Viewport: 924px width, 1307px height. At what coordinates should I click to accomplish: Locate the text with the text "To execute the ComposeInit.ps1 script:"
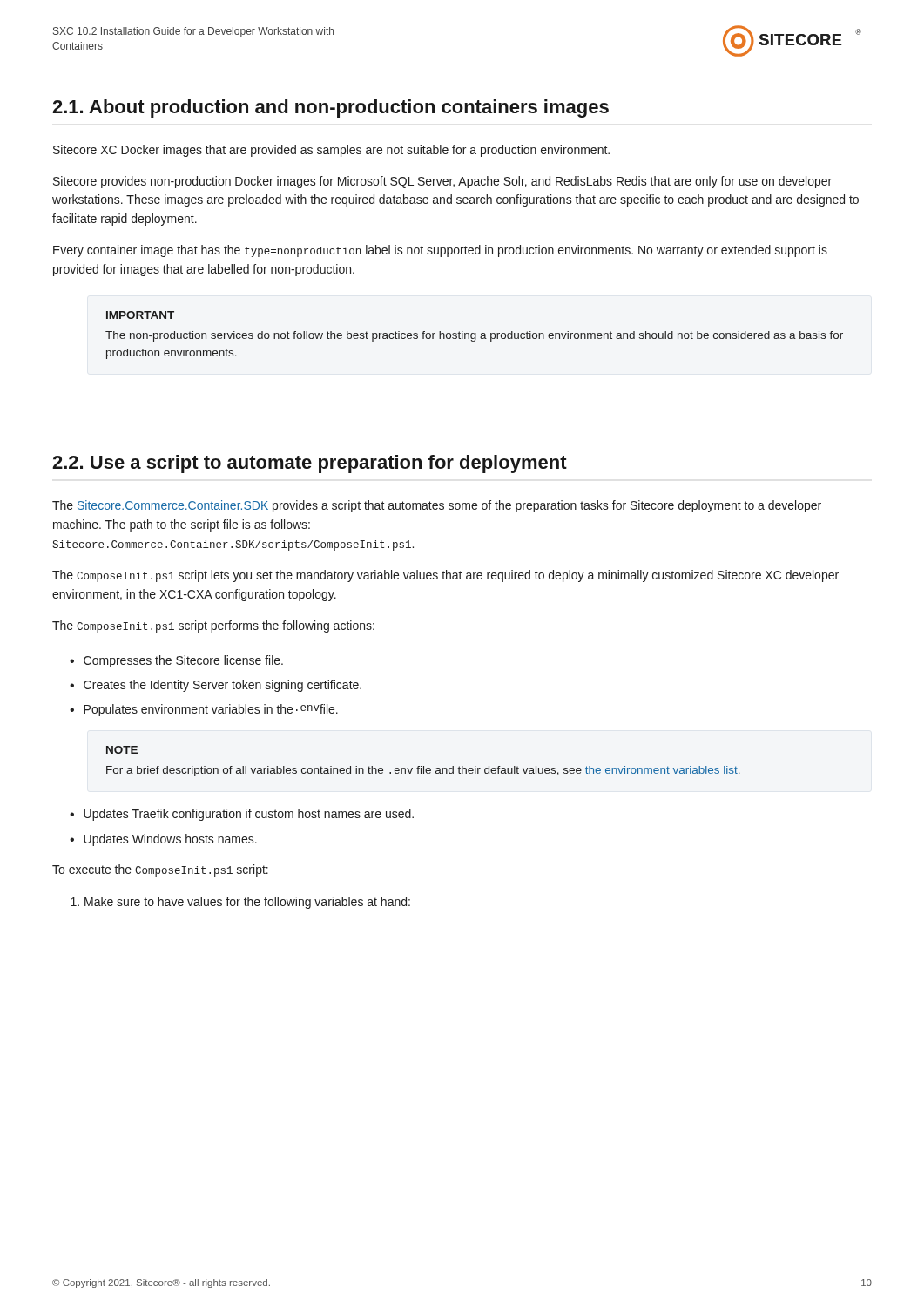click(160, 870)
